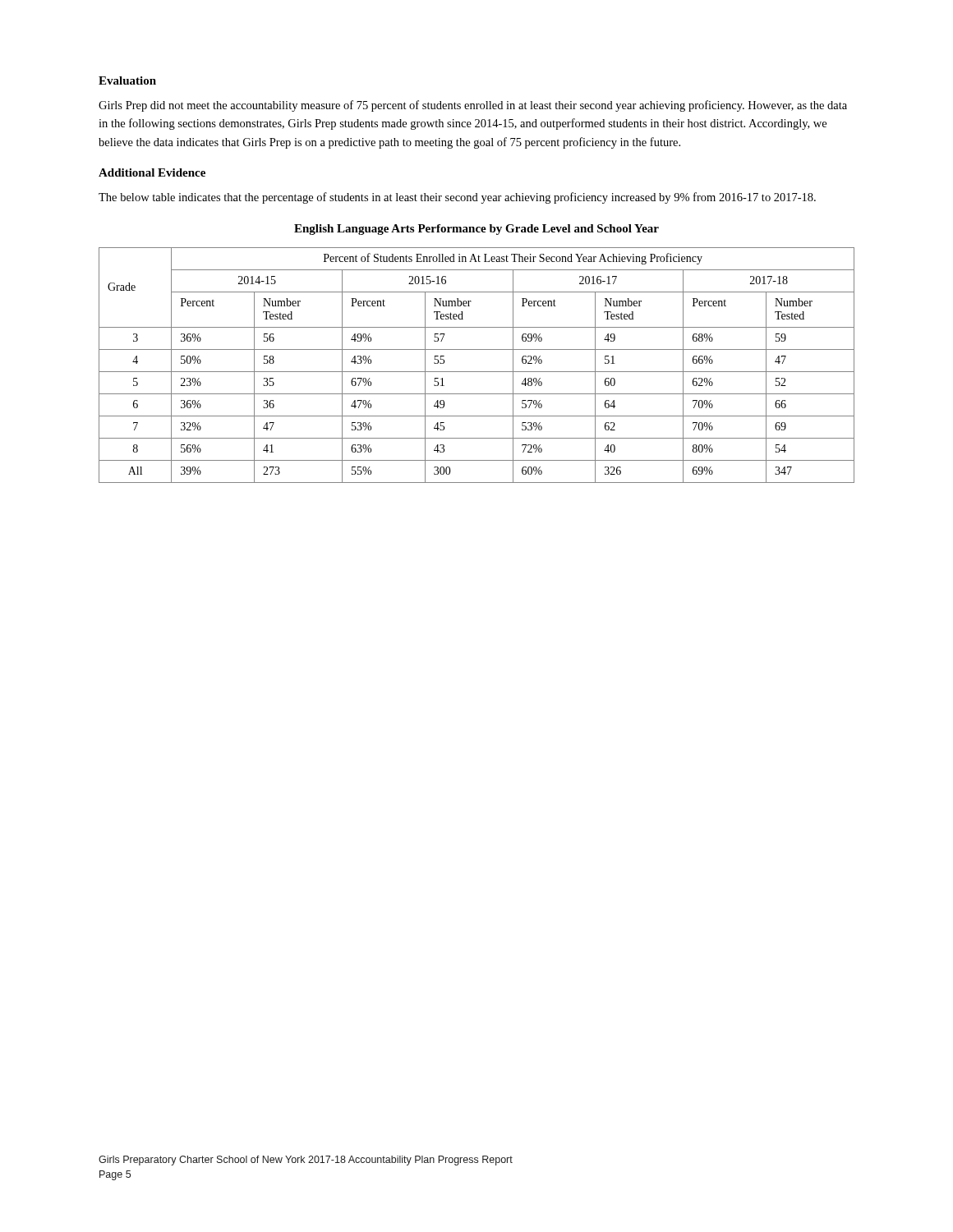Select the caption containing "English Language Arts Performance by Grade Level"
Screen dimensions: 1232x953
pos(476,228)
